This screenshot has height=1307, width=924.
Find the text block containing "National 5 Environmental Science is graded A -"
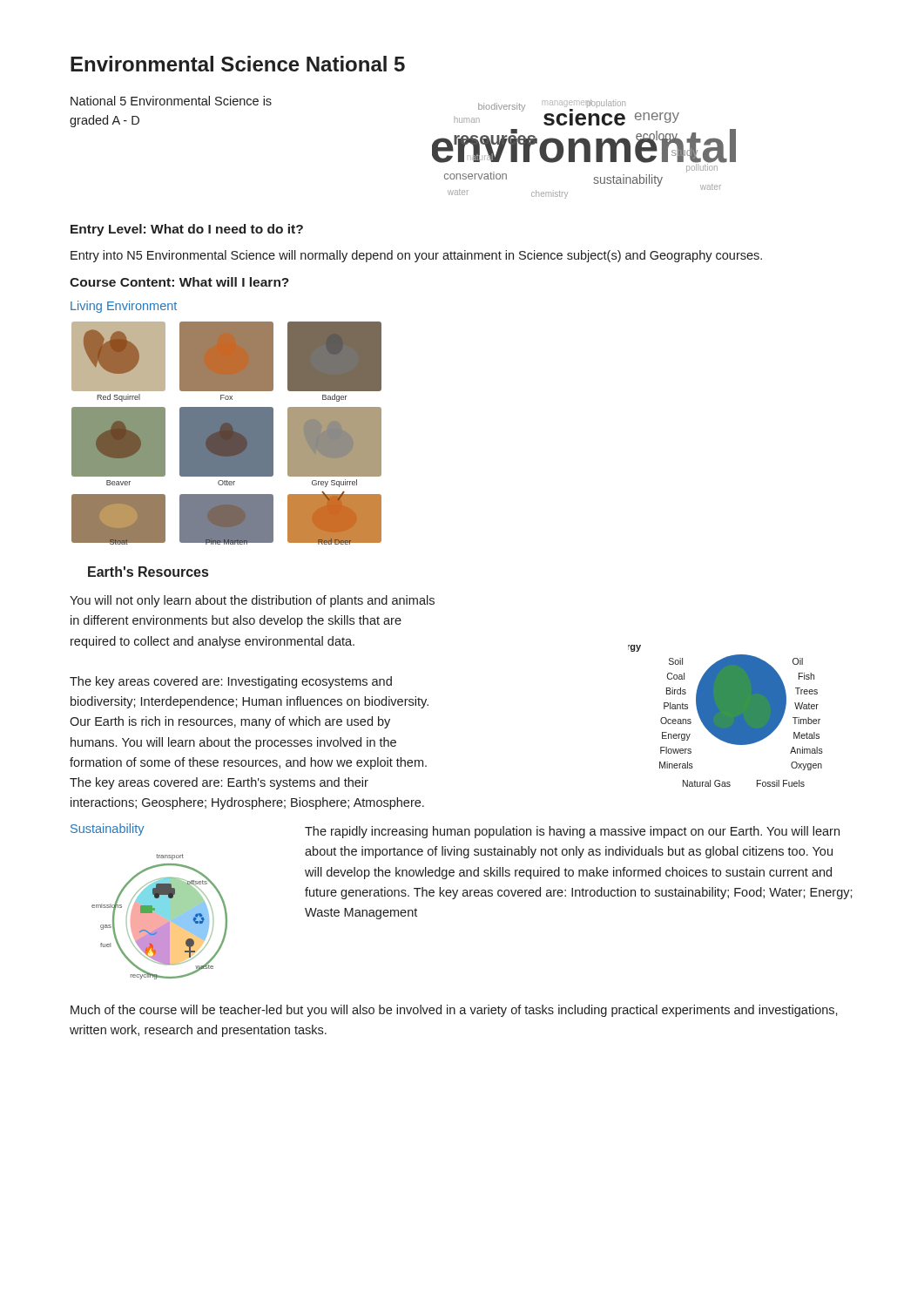click(x=171, y=111)
